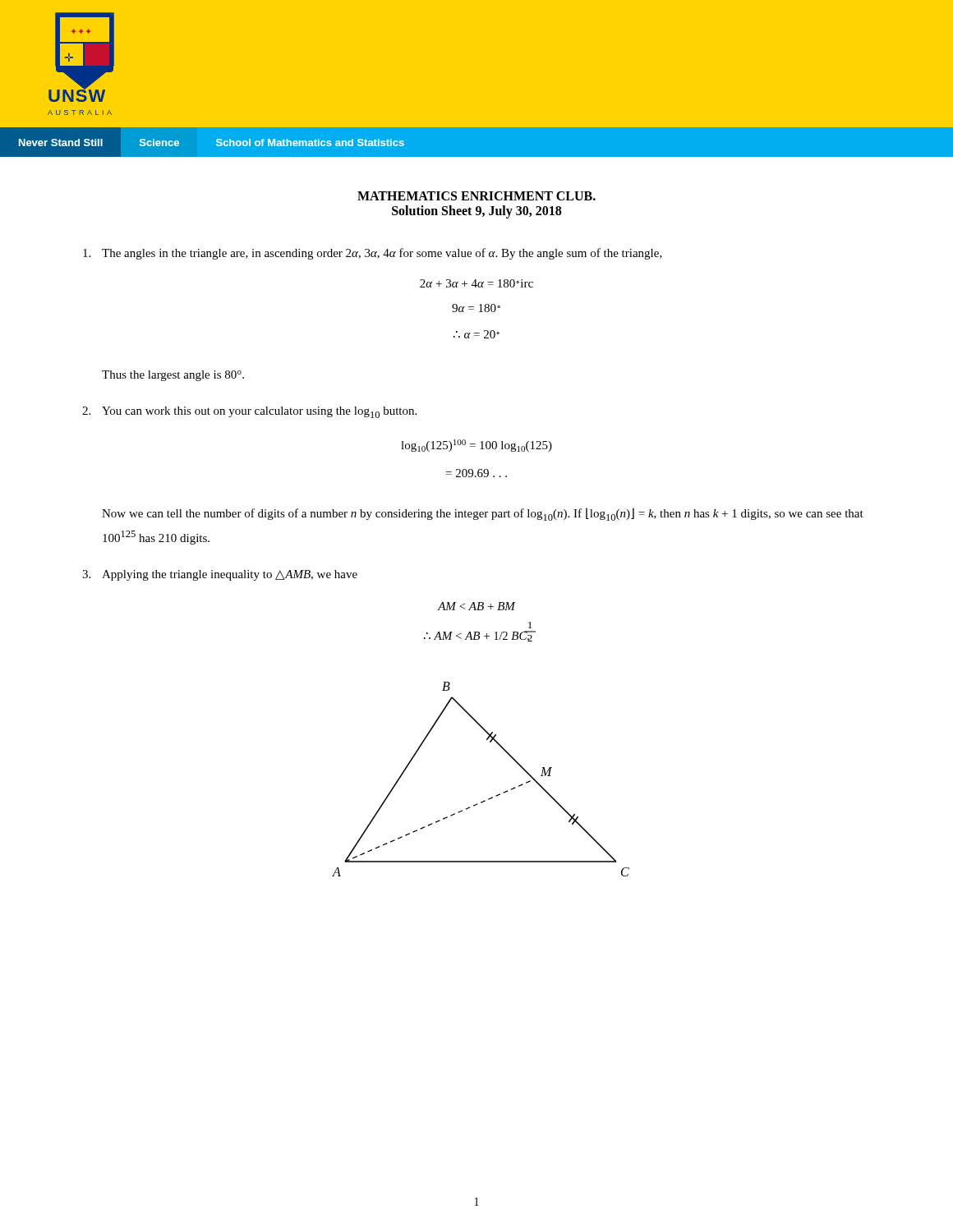953x1232 pixels.
Task: Locate the text block with the text "You can work"
Action: tap(260, 412)
